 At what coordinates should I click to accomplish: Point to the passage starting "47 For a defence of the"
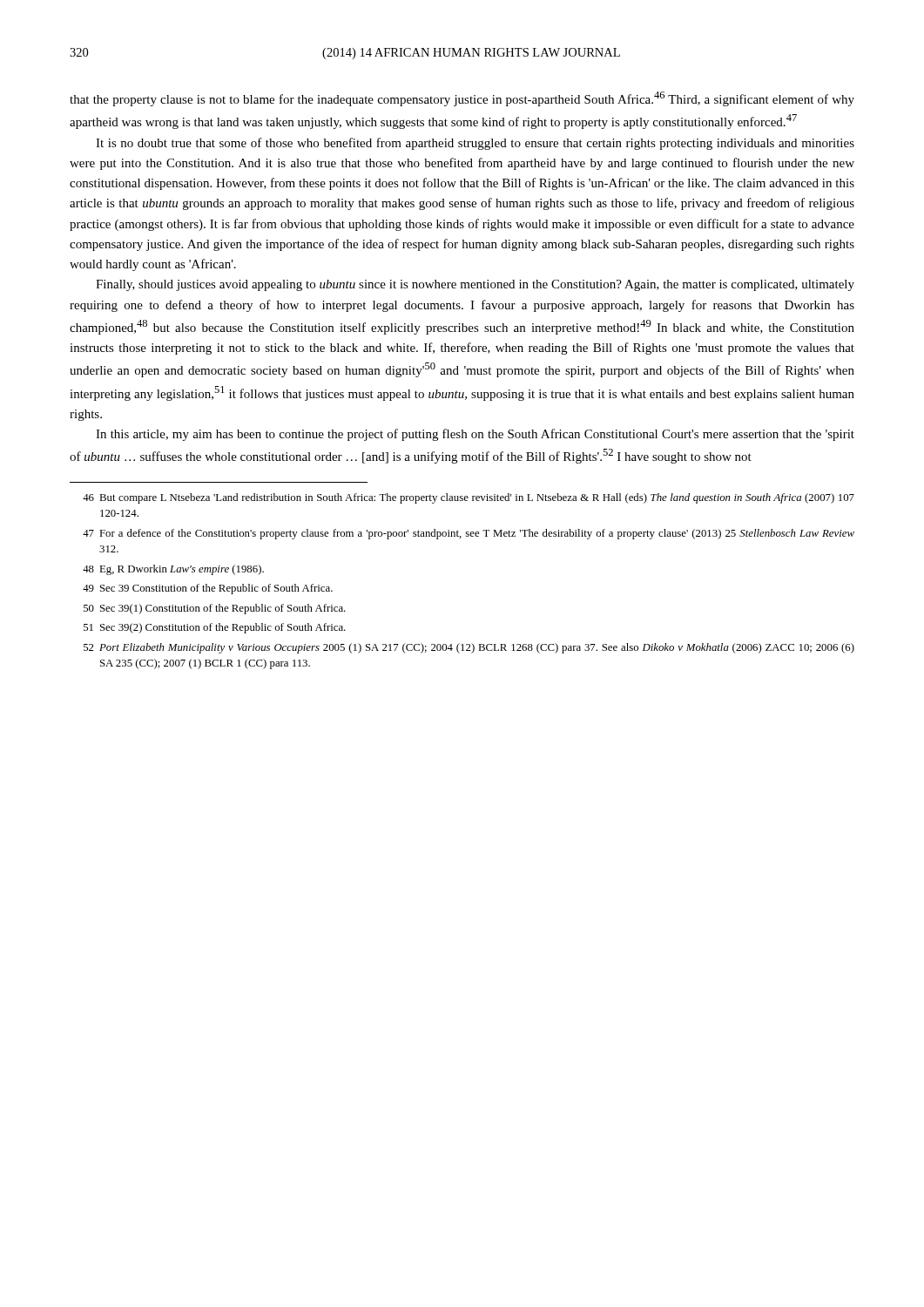click(462, 541)
